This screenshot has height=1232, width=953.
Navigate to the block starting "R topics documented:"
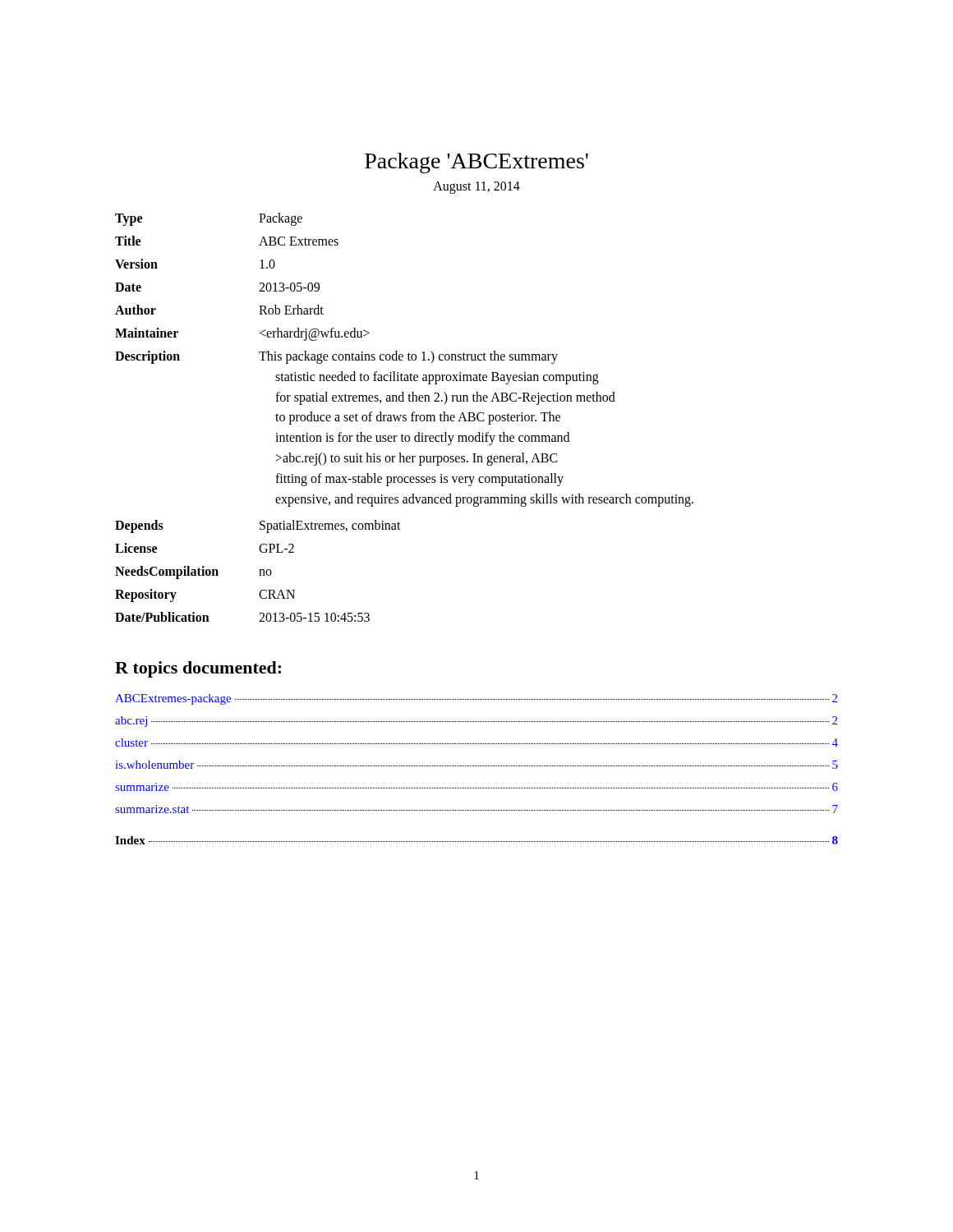[199, 668]
